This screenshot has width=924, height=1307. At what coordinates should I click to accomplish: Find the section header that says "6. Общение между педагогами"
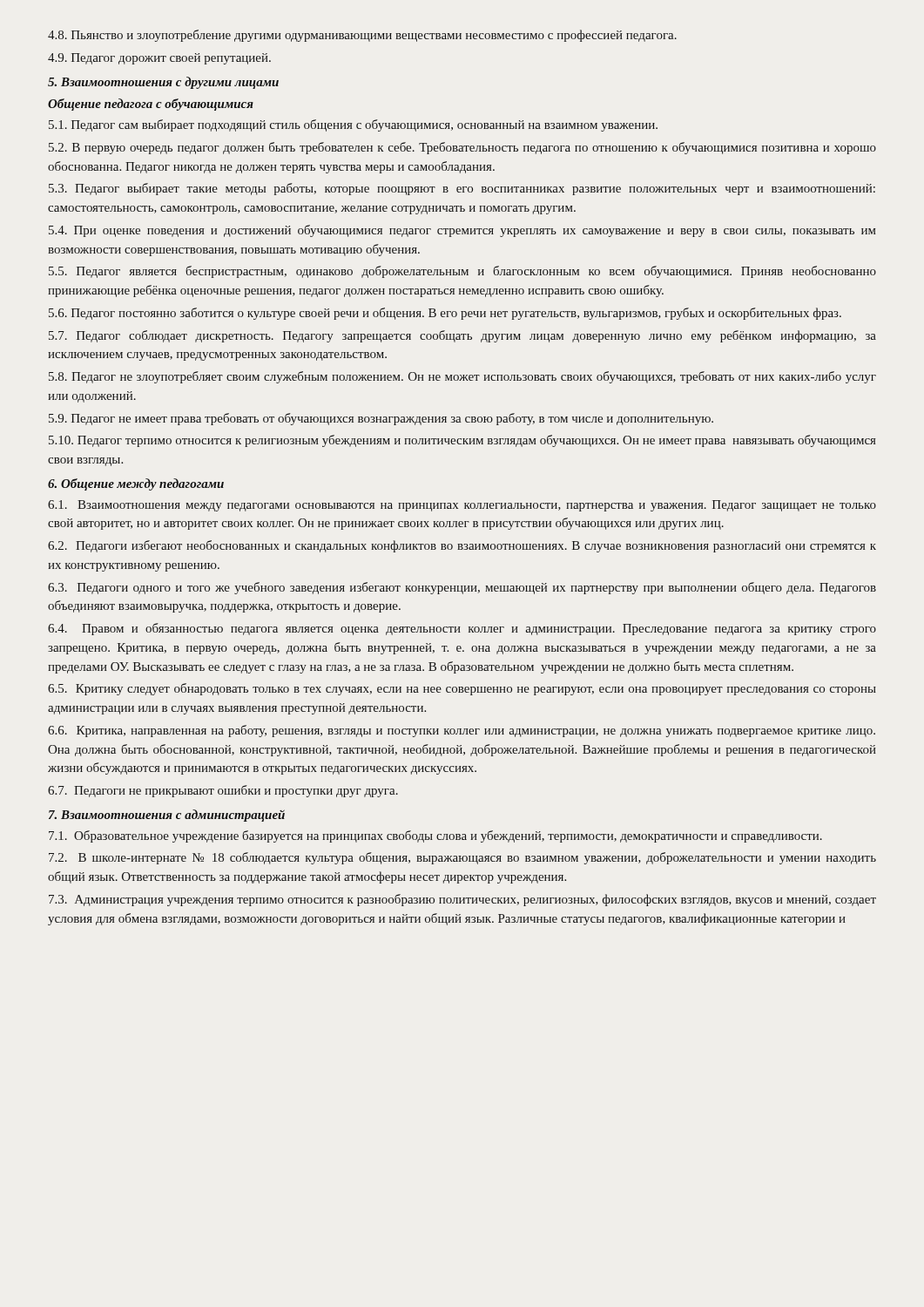click(136, 484)
